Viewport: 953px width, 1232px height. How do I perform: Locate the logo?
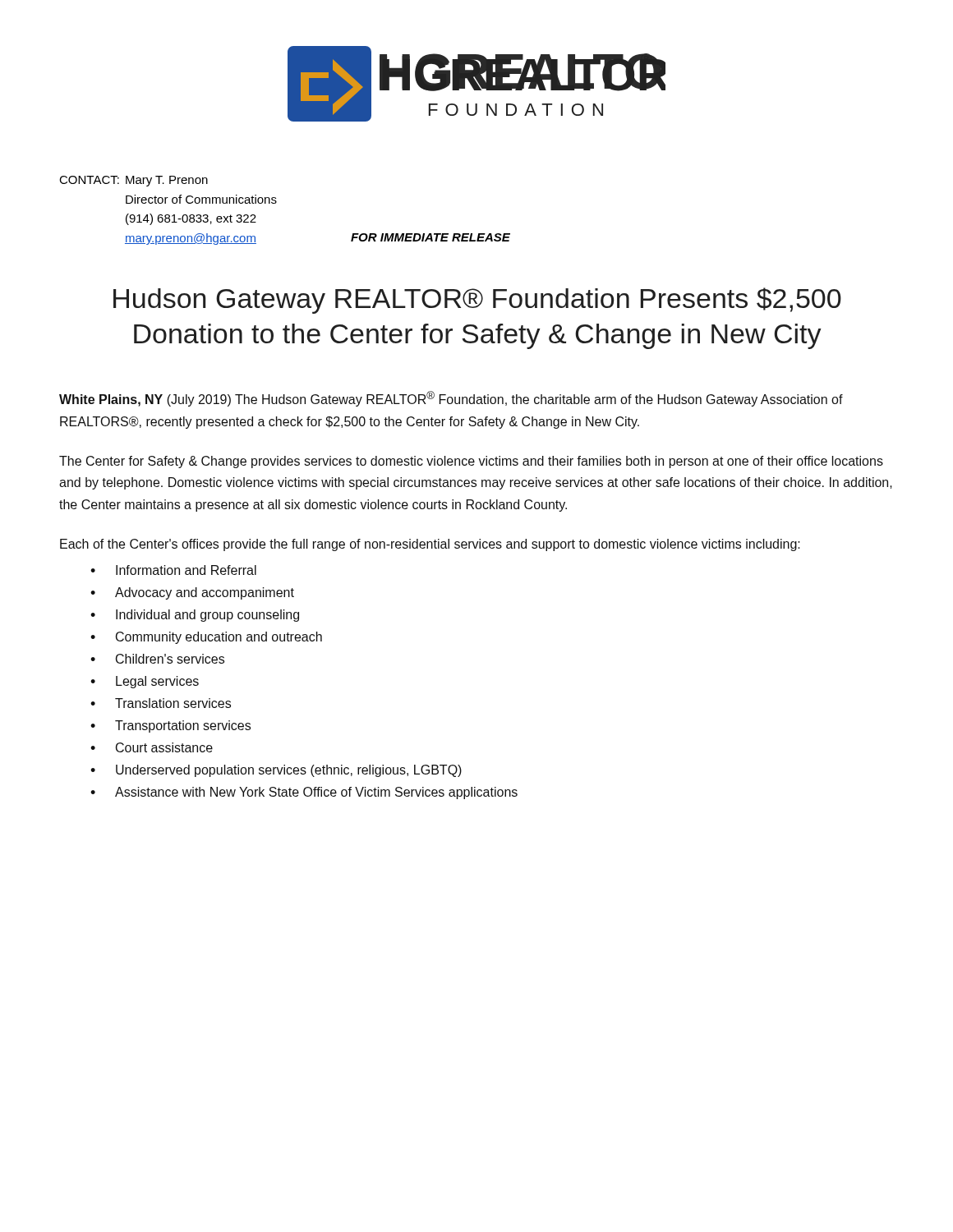click(x=476, y=81)
